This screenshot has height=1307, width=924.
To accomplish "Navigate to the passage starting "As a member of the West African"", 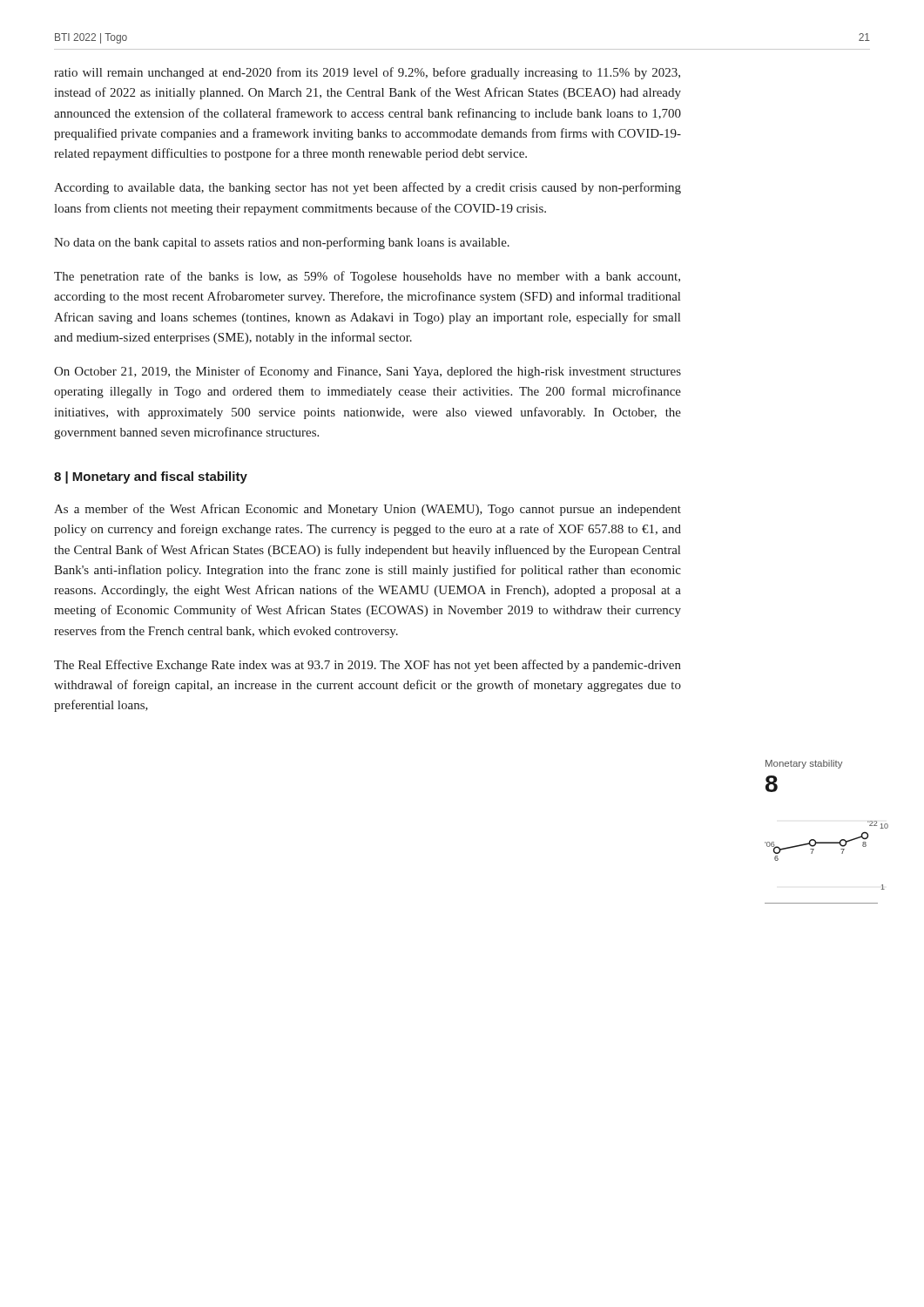I will click(367, 570).
